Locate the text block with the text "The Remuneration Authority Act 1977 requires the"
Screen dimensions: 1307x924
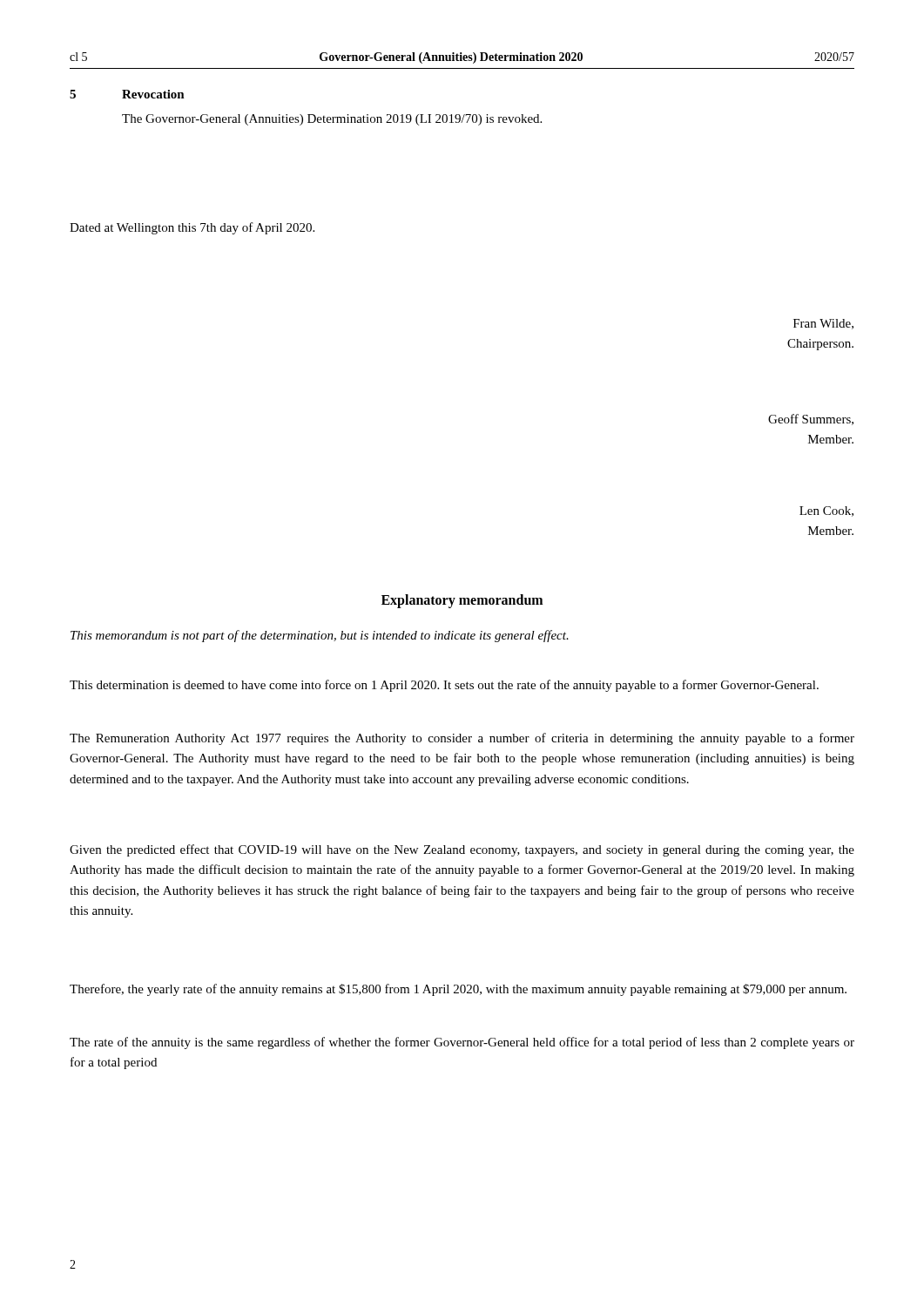[462, 758]
